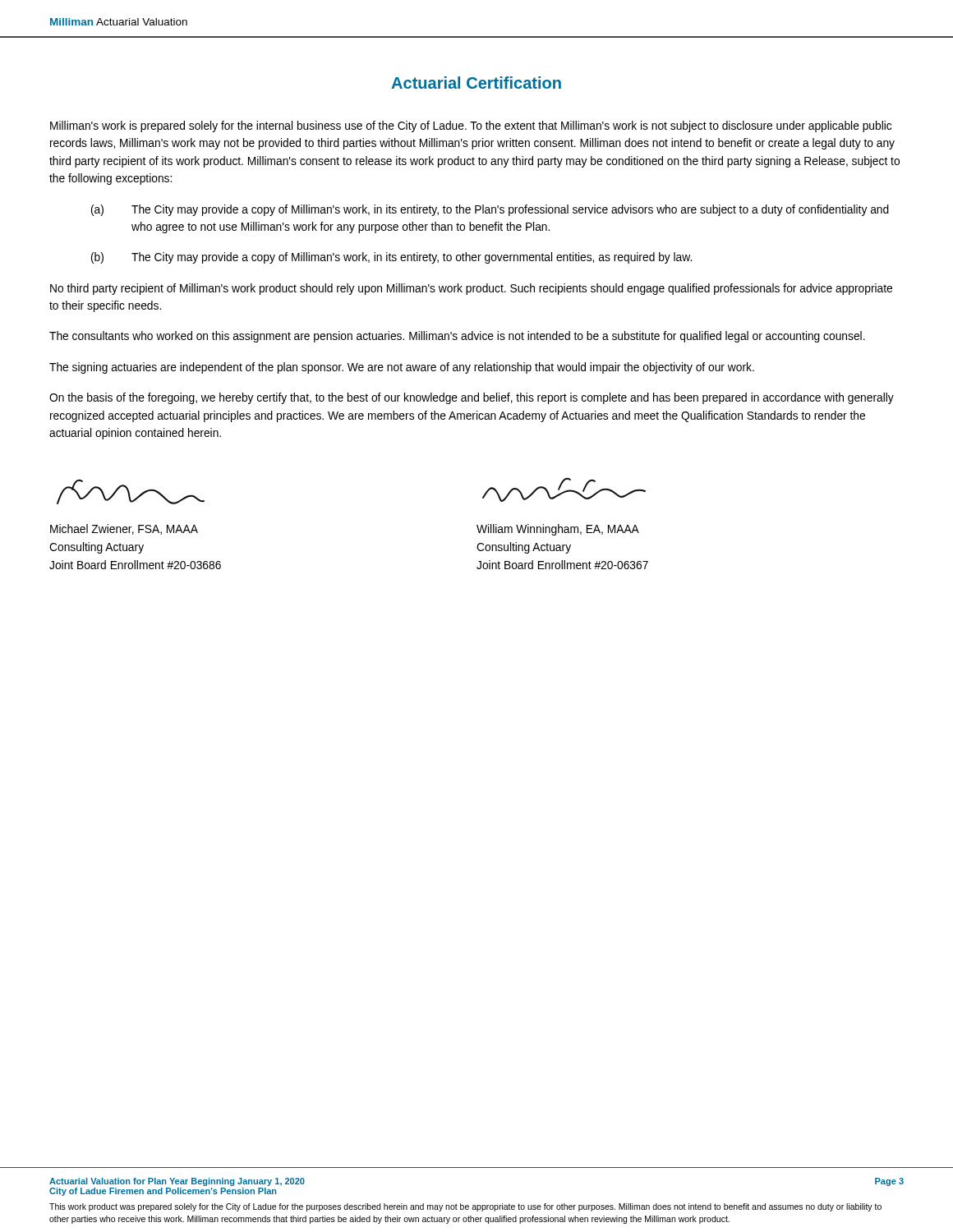Locate the block of text that opens with "The consultants who worked on this assignment are"
Image resolution: width=953 pixels, height=1232 pixels.
click(457, 337)
